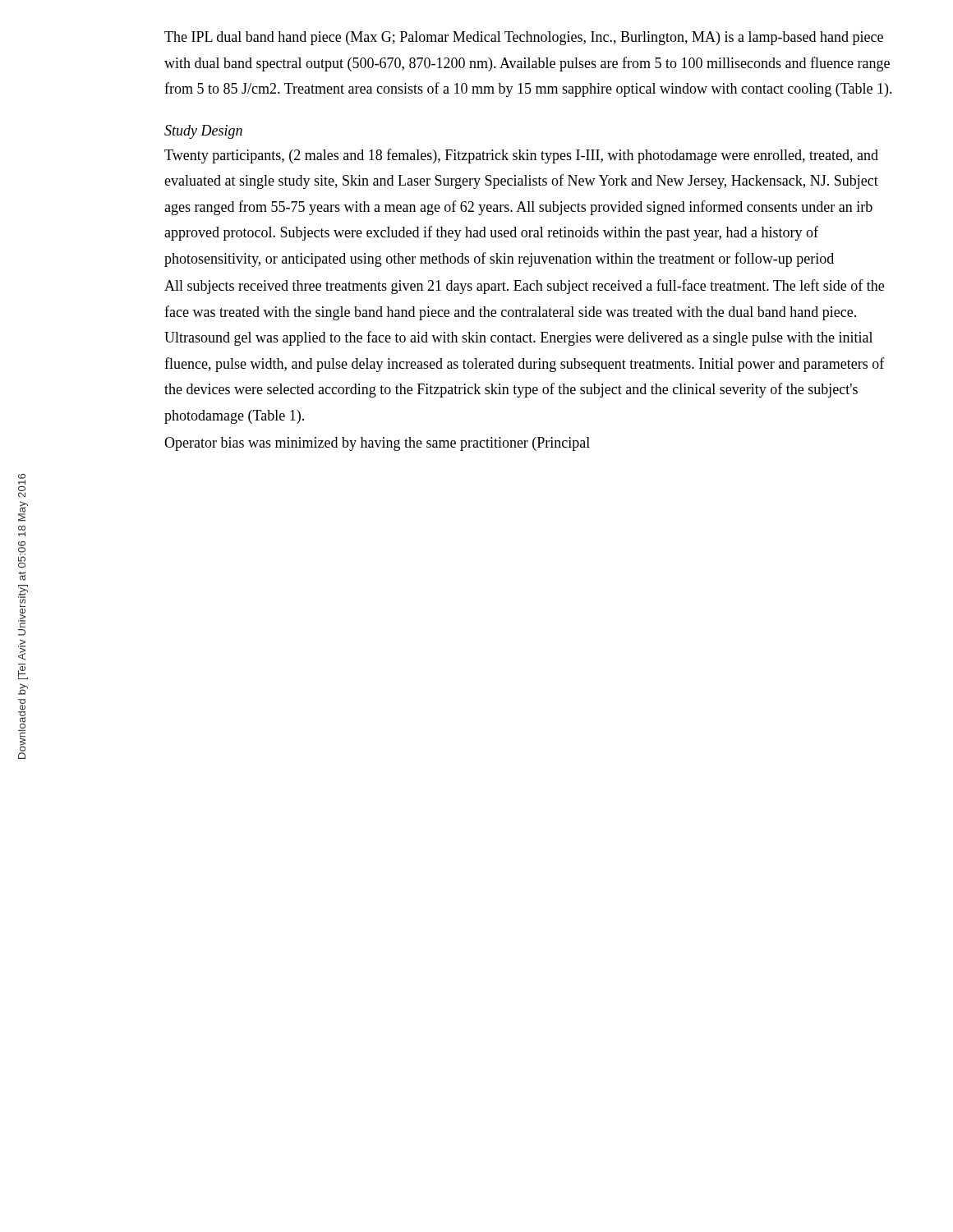
Task: Select the text block containing "The IPL dual band hand piece (Max G;"
Action: coord(528,63)
